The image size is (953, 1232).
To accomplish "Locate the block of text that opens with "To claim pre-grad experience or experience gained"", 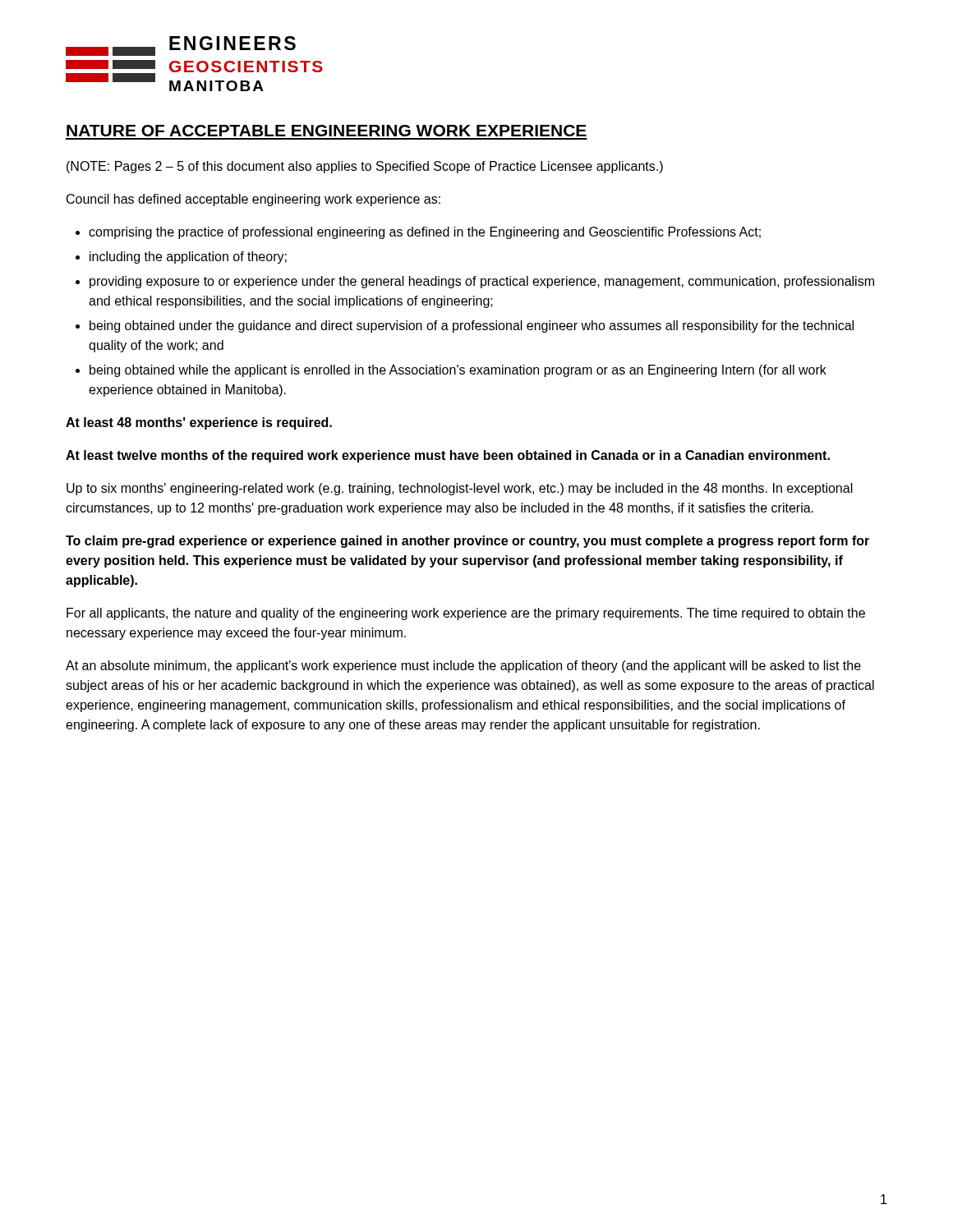I will point(468,560).
